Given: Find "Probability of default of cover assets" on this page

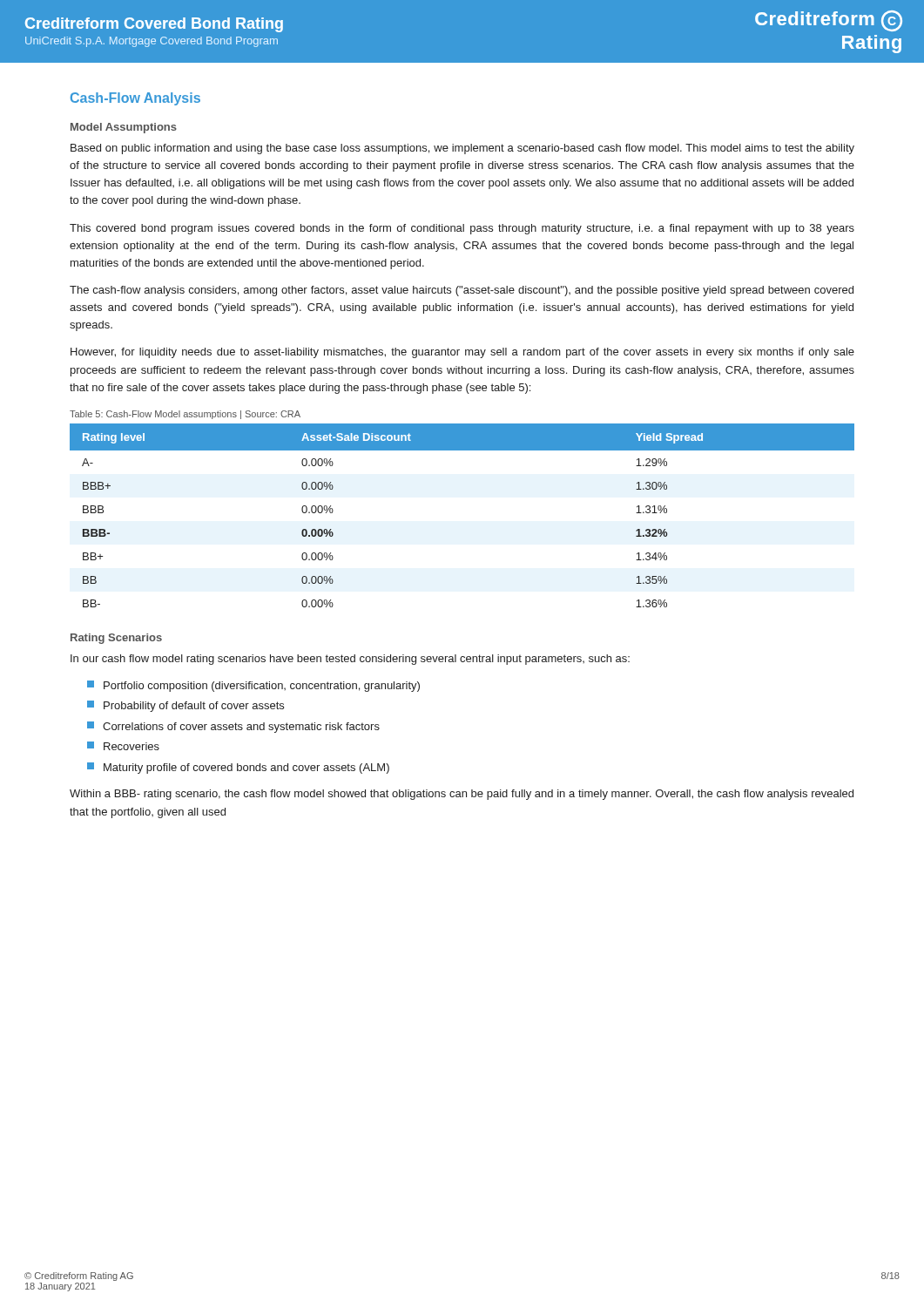Looking at the screenshot, I should (186, 706).
